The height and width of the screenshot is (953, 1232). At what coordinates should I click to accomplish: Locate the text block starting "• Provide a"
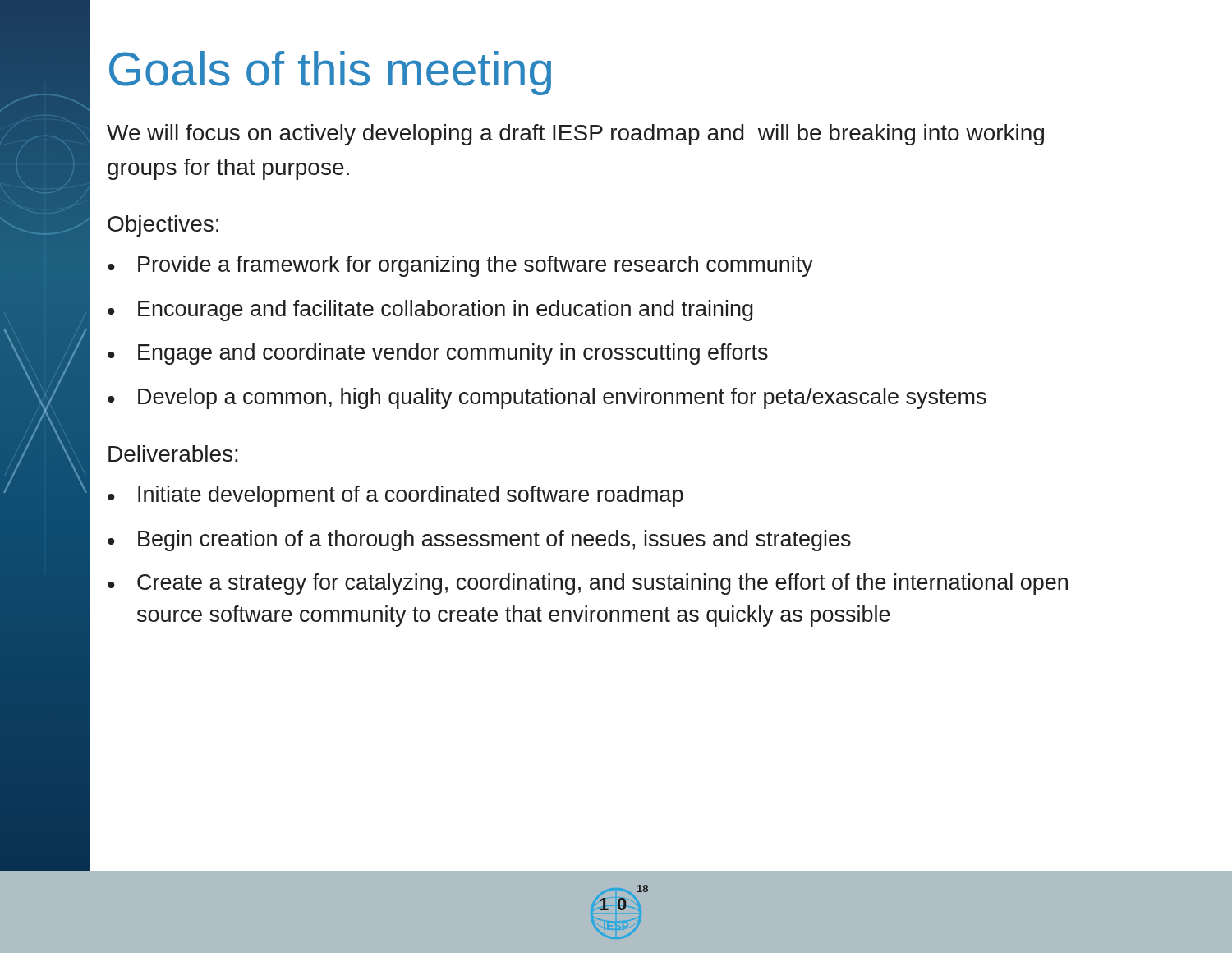coord(460,267)
